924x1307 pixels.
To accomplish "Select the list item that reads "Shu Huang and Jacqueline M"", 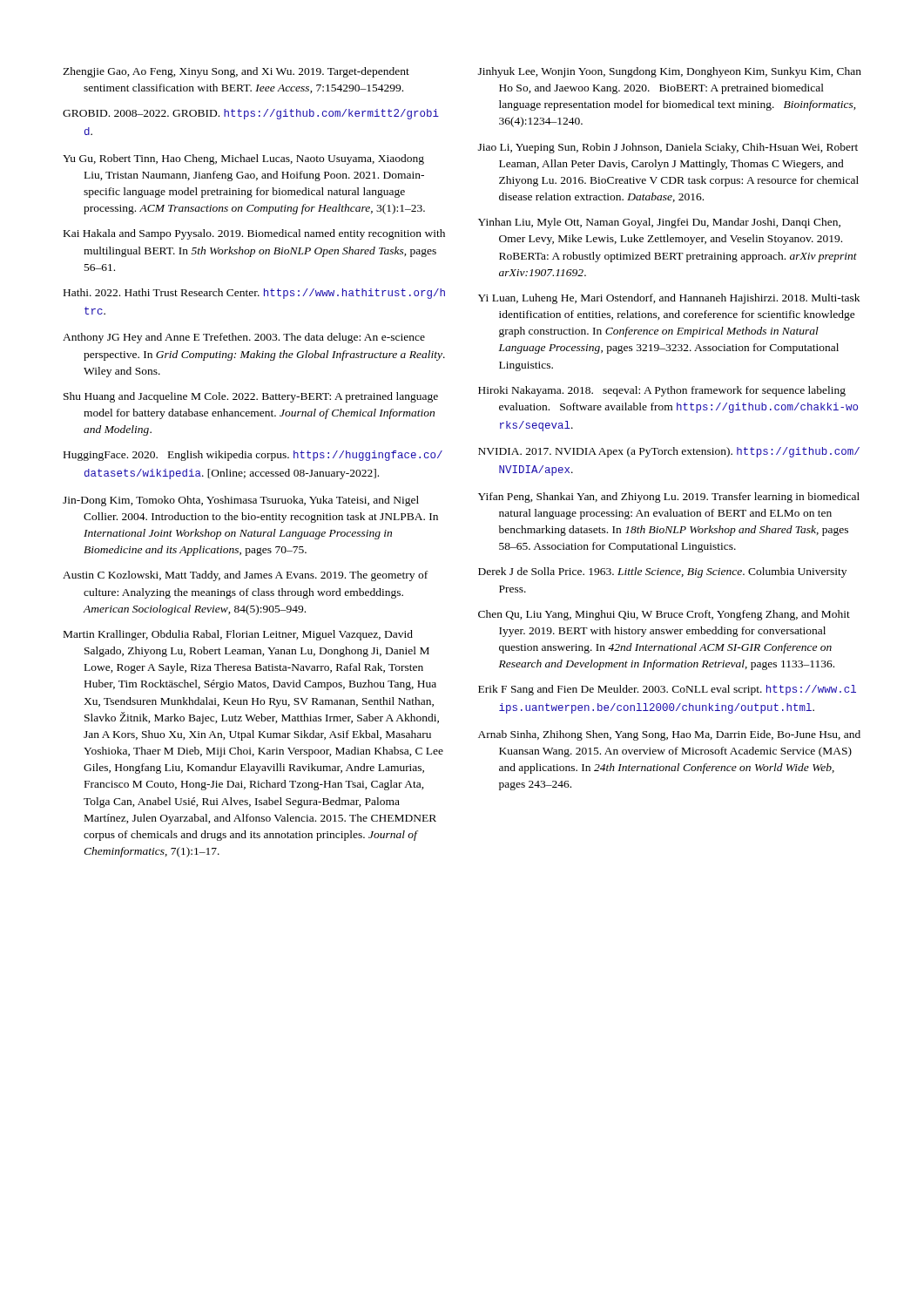I will pyautogui.click(x=250, y=413).
